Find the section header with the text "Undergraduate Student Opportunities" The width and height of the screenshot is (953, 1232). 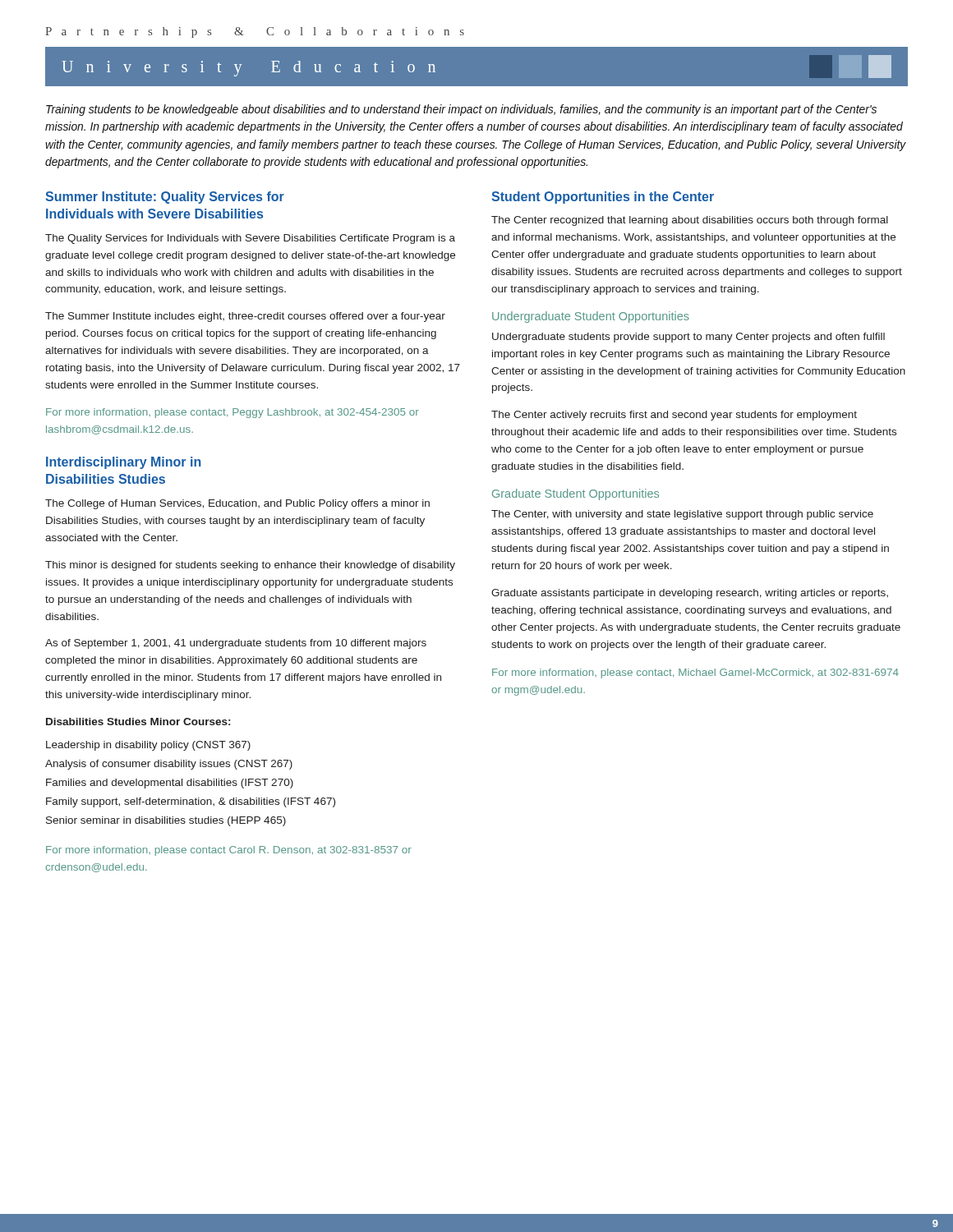coord(590,316)
